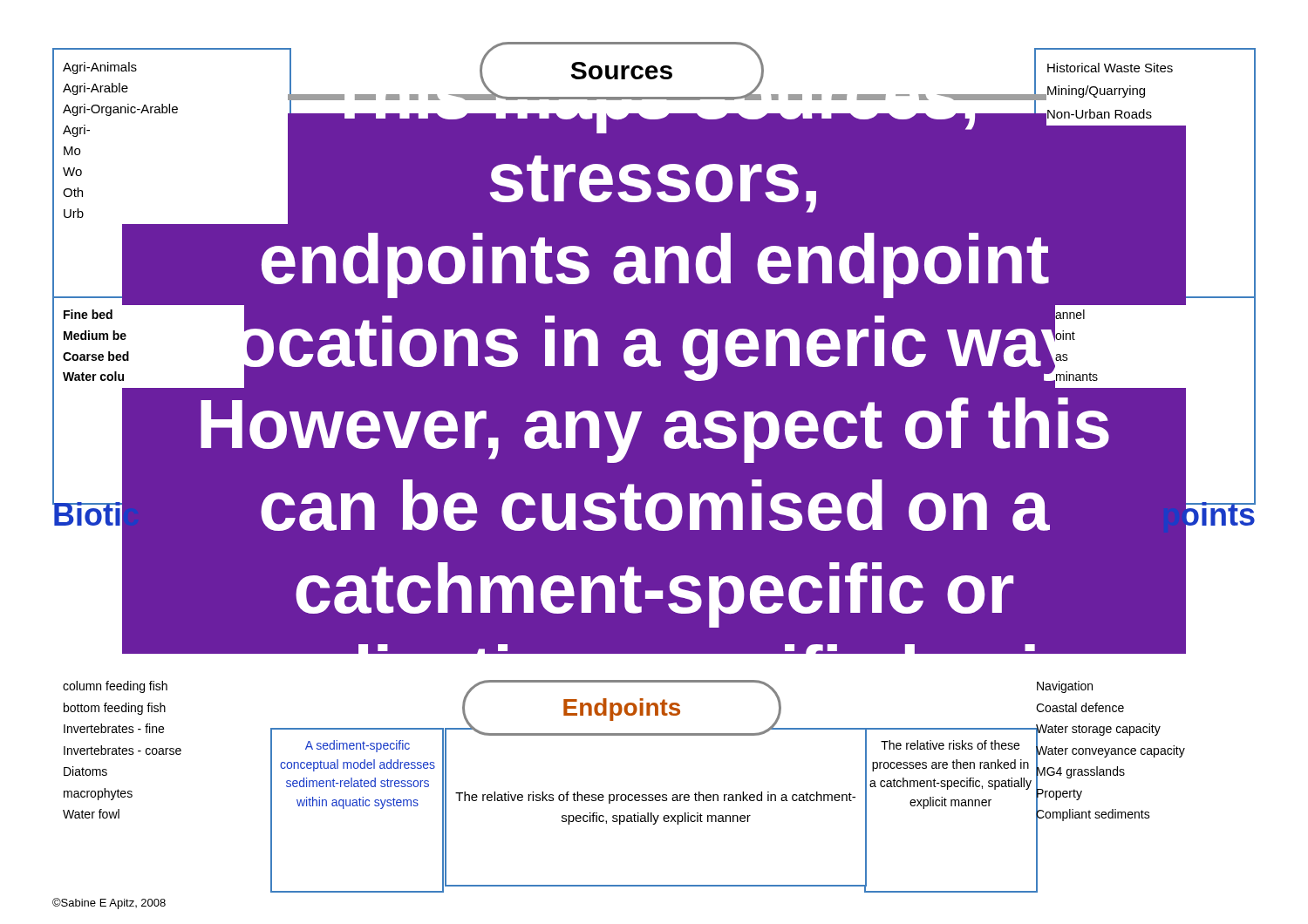1308x924 pixels.
Task: Find the text block that says "This maps sources, stressors,"
Action: pos(654,384)
